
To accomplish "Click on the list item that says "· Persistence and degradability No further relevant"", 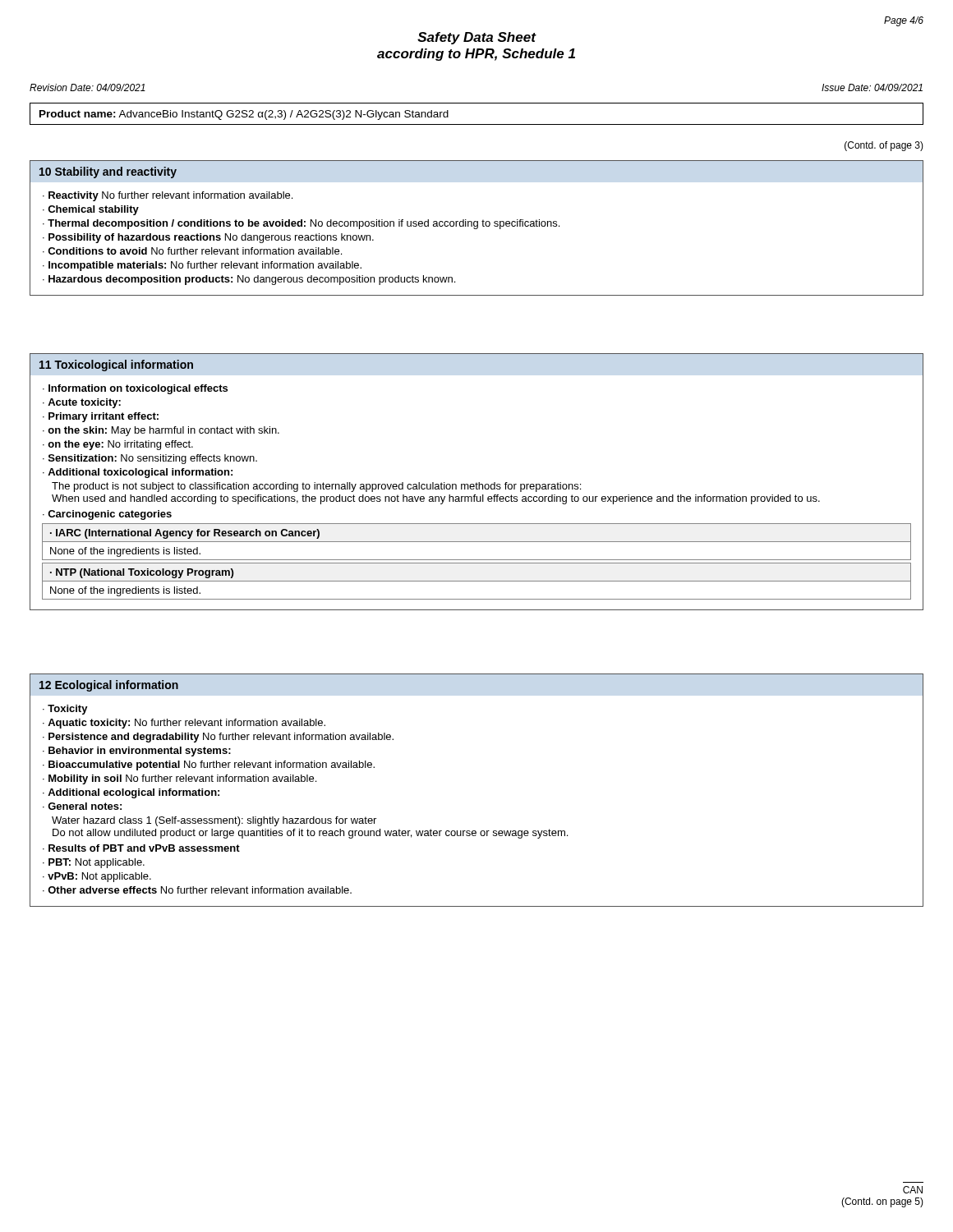I will [218, 736].
